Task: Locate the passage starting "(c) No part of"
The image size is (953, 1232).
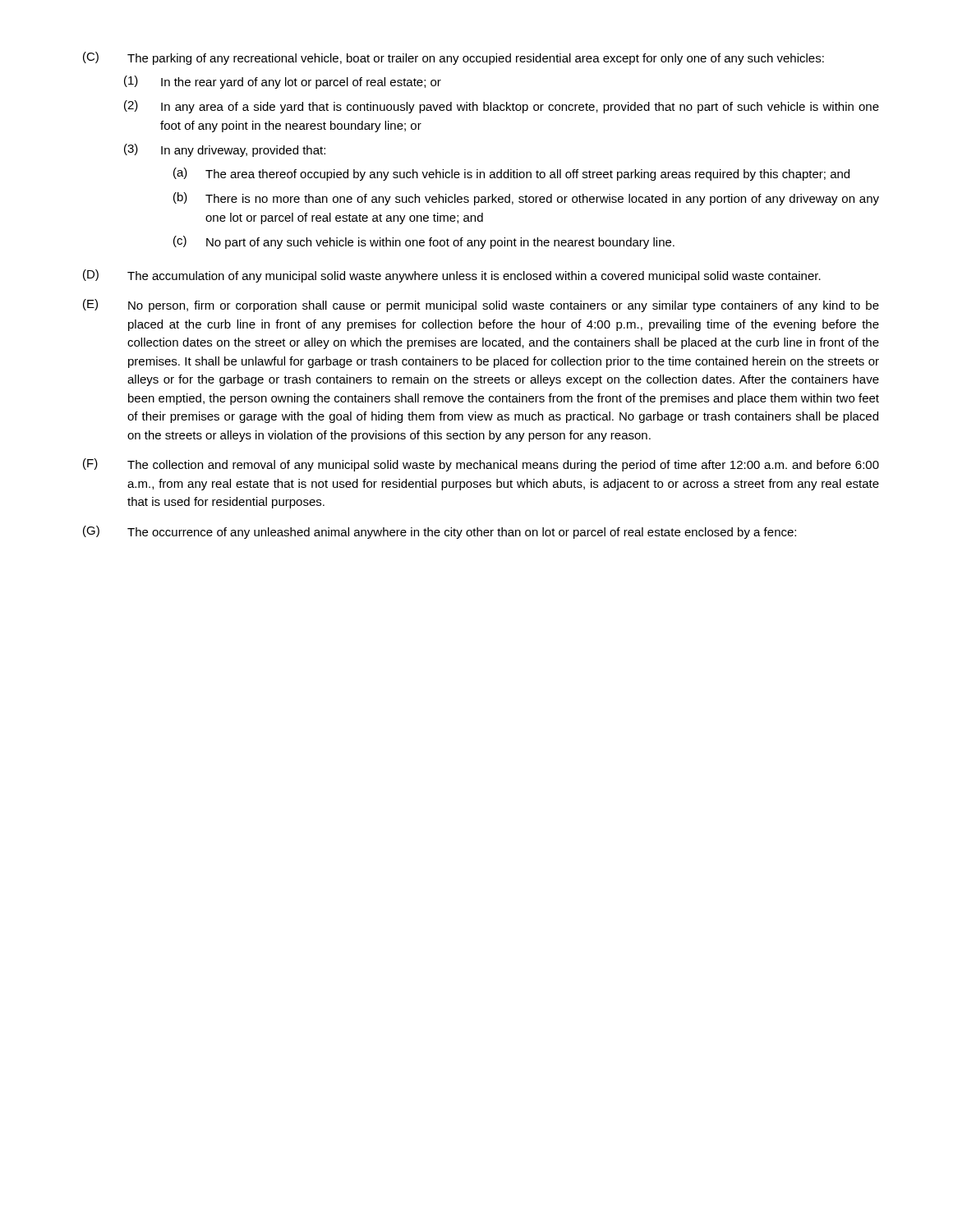Action: coord(526,242)
